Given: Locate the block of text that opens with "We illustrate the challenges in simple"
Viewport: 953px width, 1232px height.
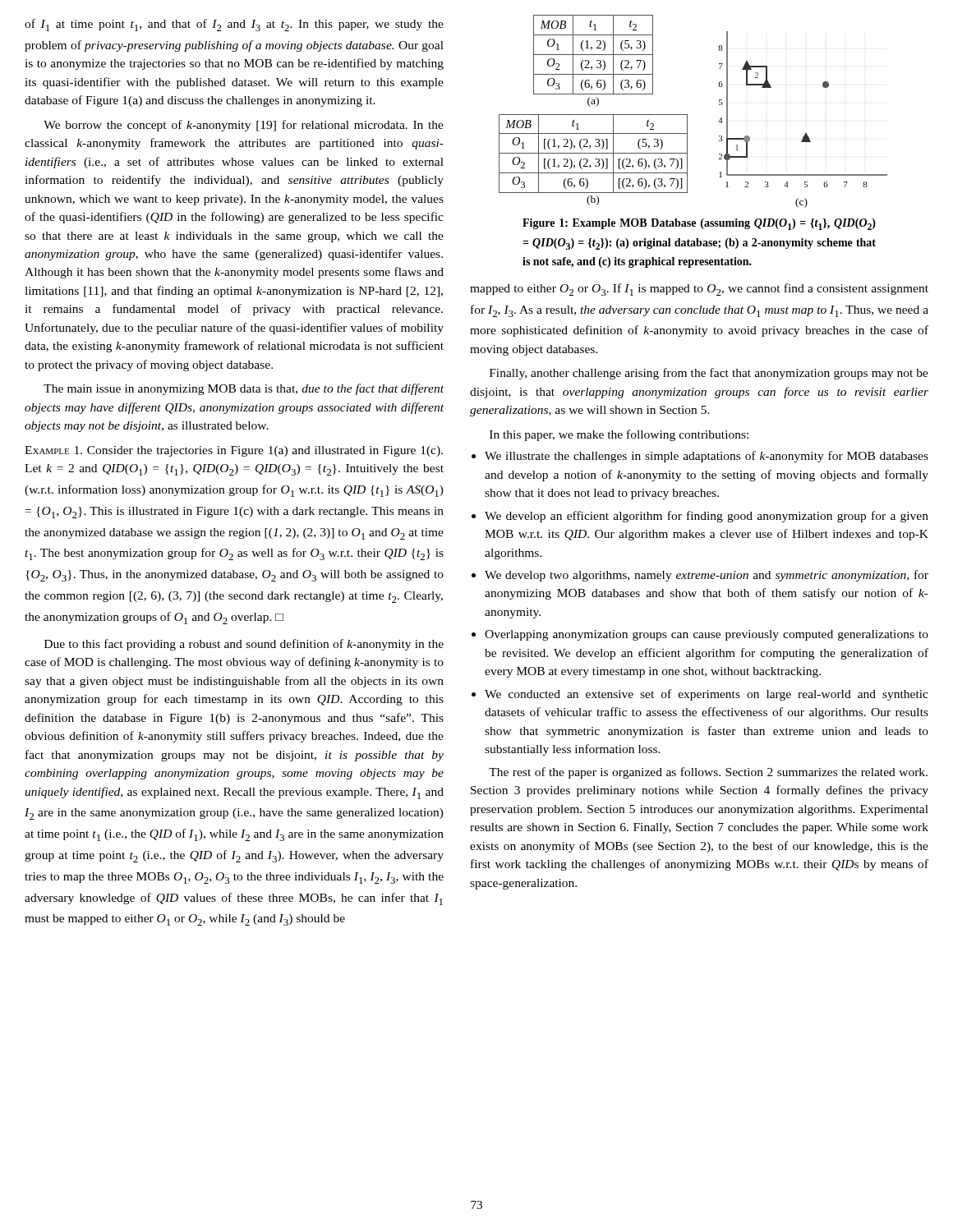Looking at the screenshot, I should [707, 475].
